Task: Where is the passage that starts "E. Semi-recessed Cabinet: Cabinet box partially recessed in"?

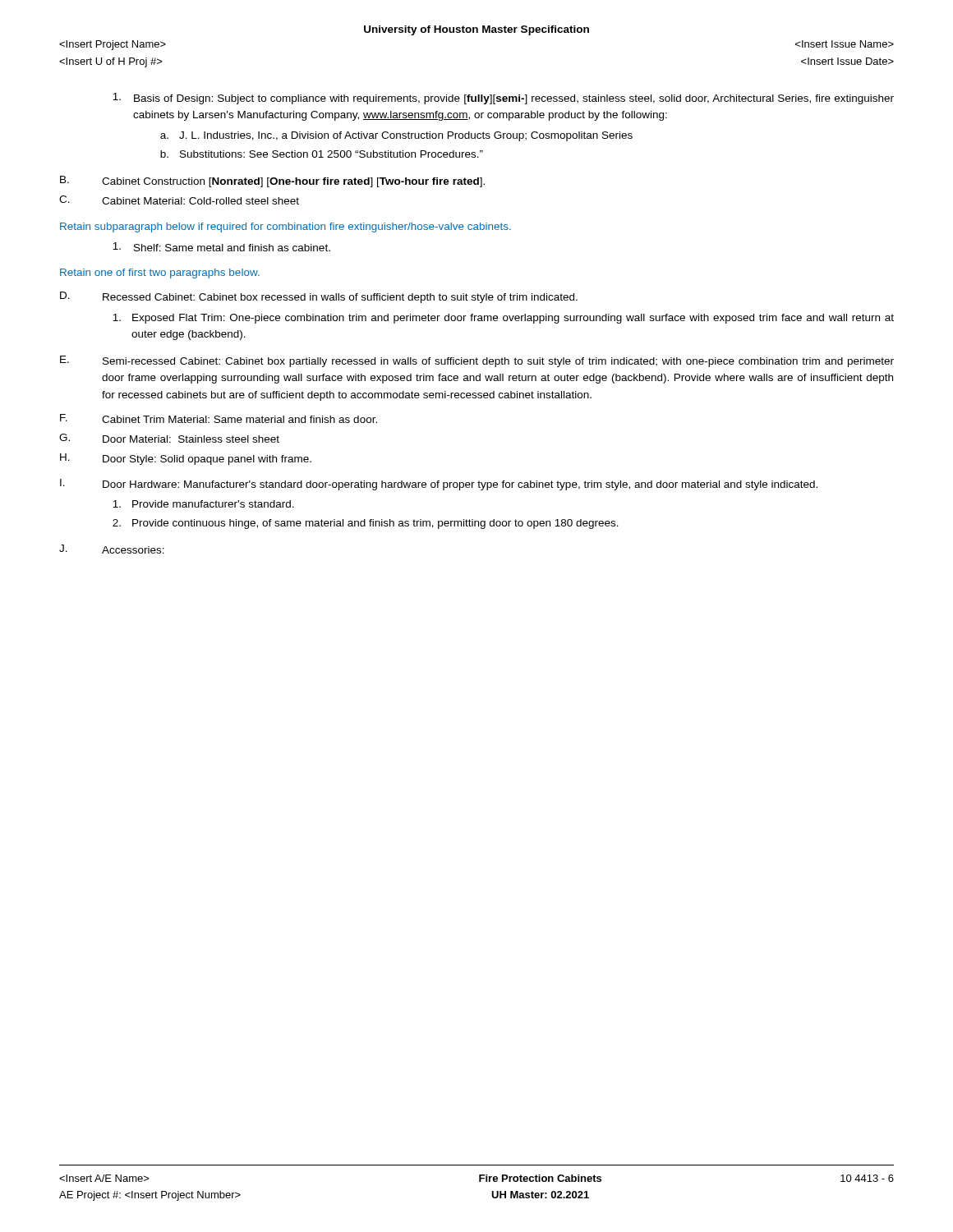Action: click(476, 378)
